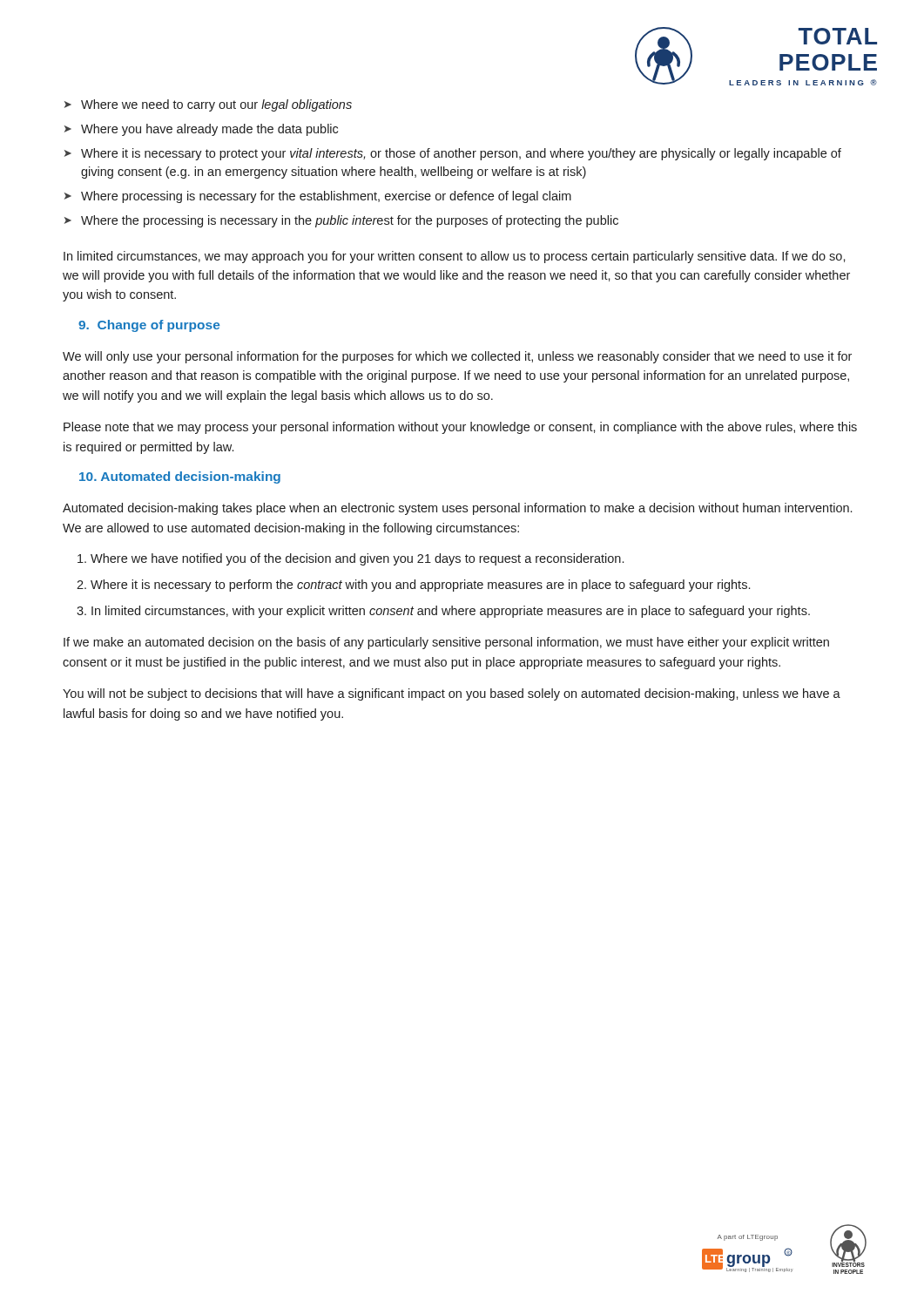Find the text starting "You will not be subject to decisions that"
The width and height of the screenshot is (924, 1307).
click(451, 704)
